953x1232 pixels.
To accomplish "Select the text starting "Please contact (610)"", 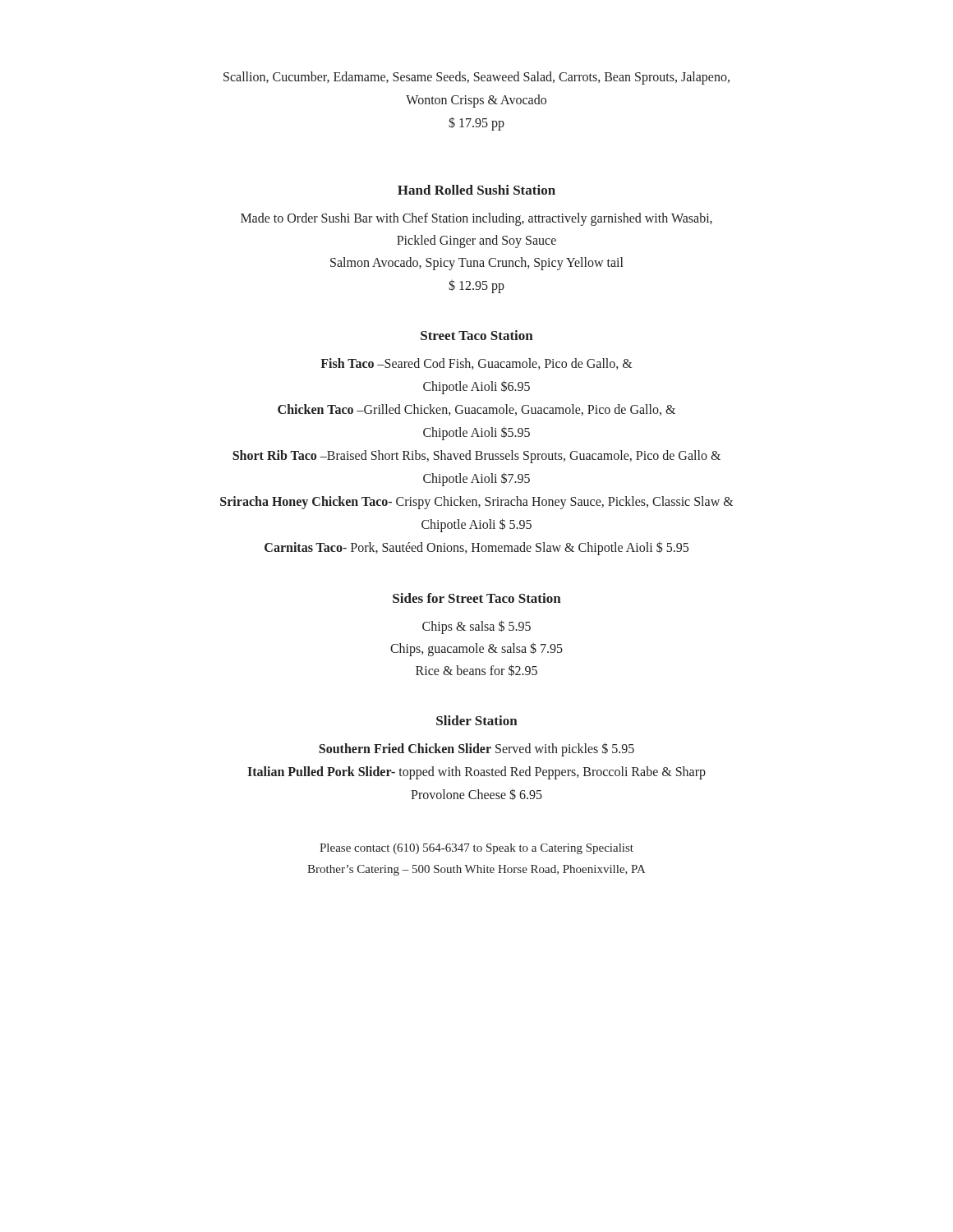I will tap(476, 858).
